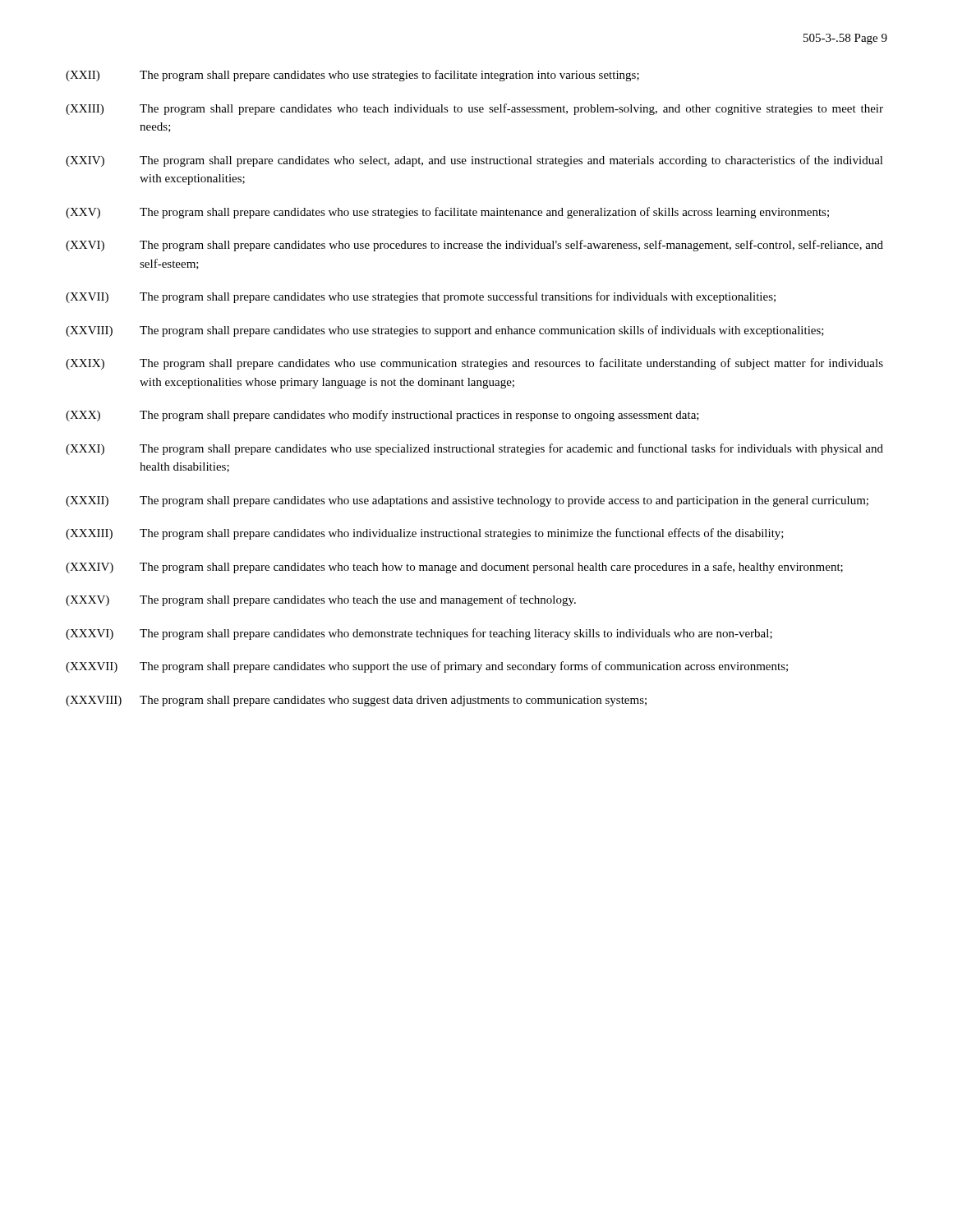Locate the list item containing "(XXVIII)The program shall"
The width and height of the screenshot is (953, 1232).
[474, 330]
